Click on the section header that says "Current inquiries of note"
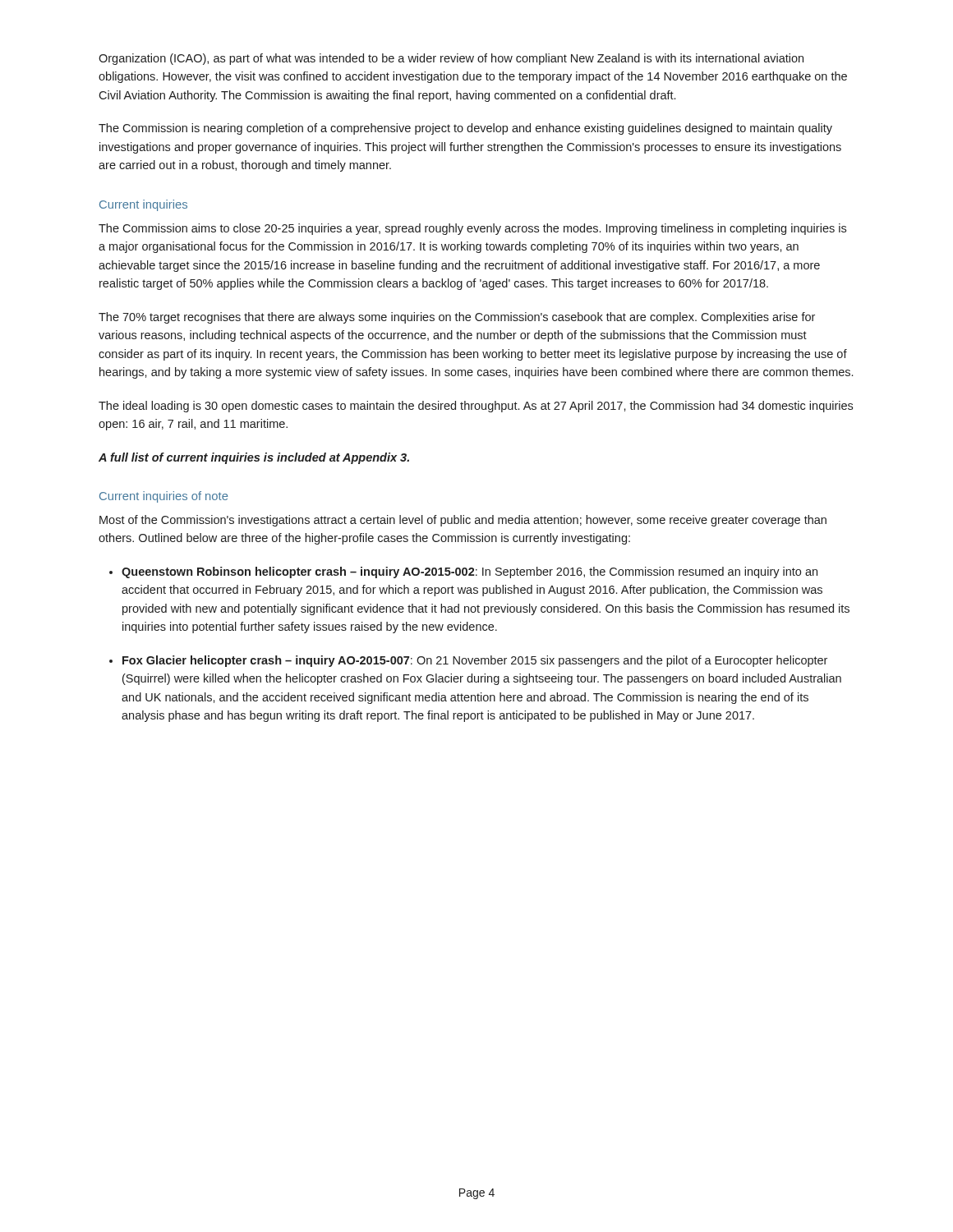953x1232 pixels. tap(163, 496)
